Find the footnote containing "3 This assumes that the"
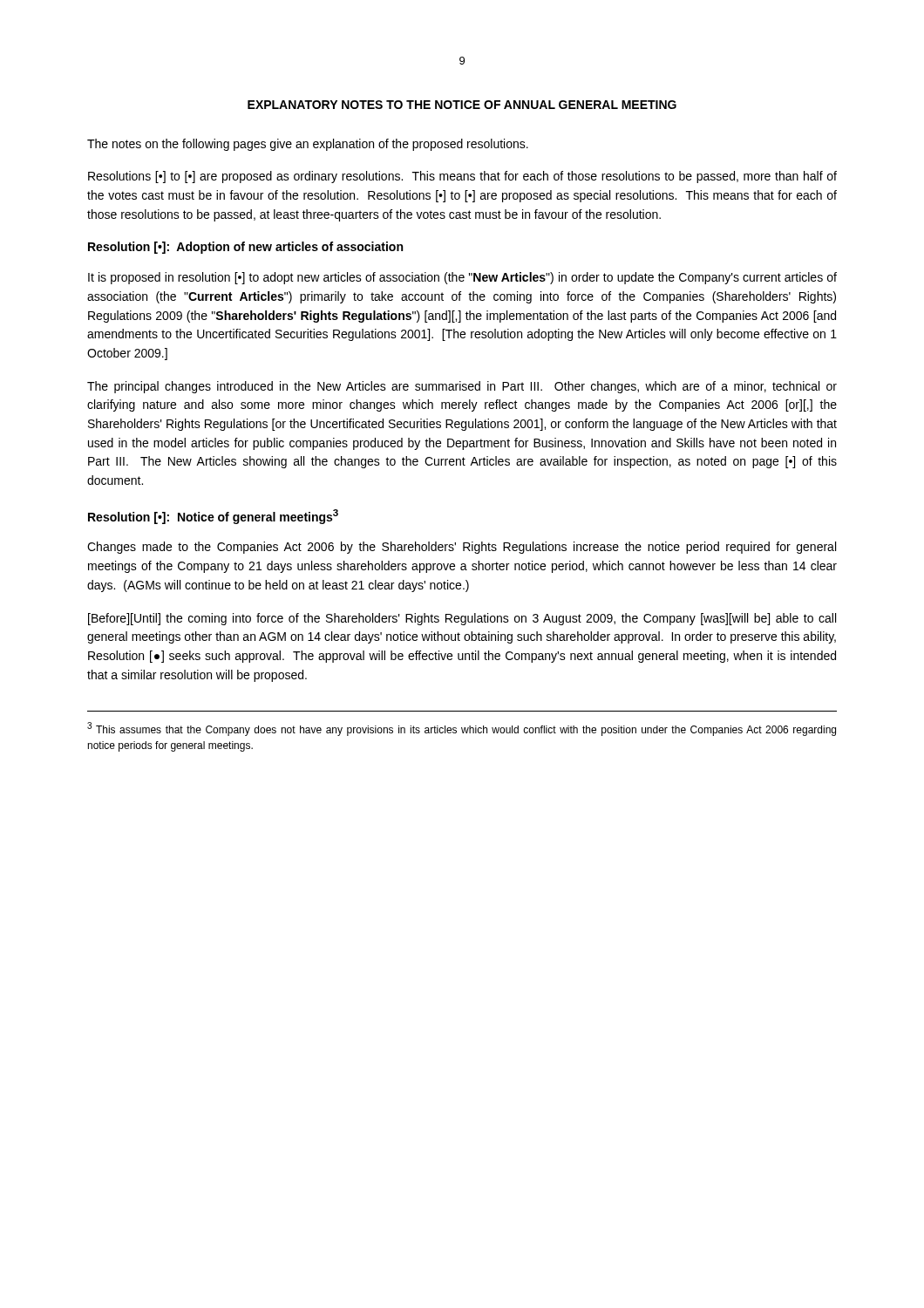The height and width of the screenshot is (1308, 924). [462, 736]
